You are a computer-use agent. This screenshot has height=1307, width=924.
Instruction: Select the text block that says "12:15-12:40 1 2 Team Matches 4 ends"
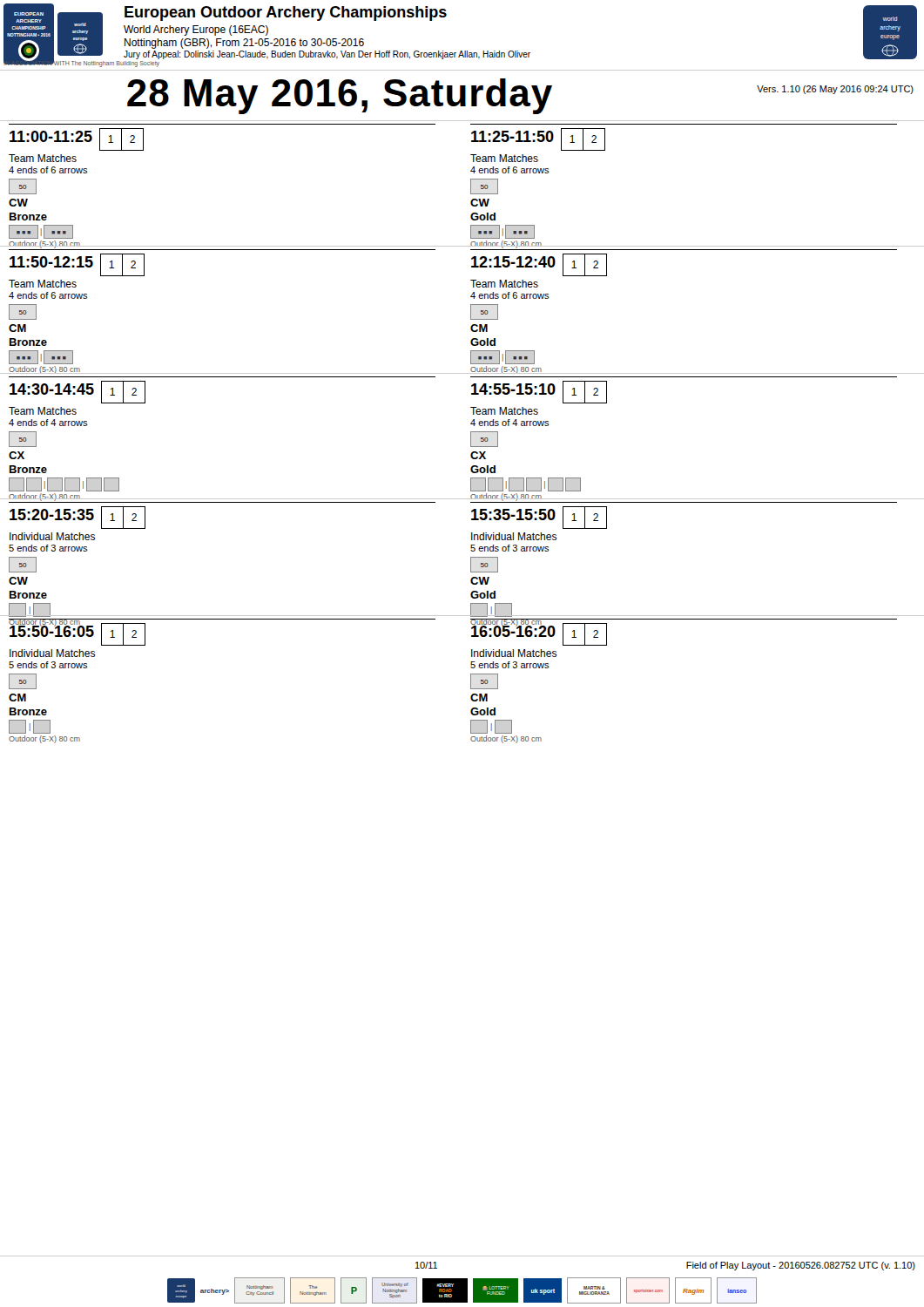[539, 265]
